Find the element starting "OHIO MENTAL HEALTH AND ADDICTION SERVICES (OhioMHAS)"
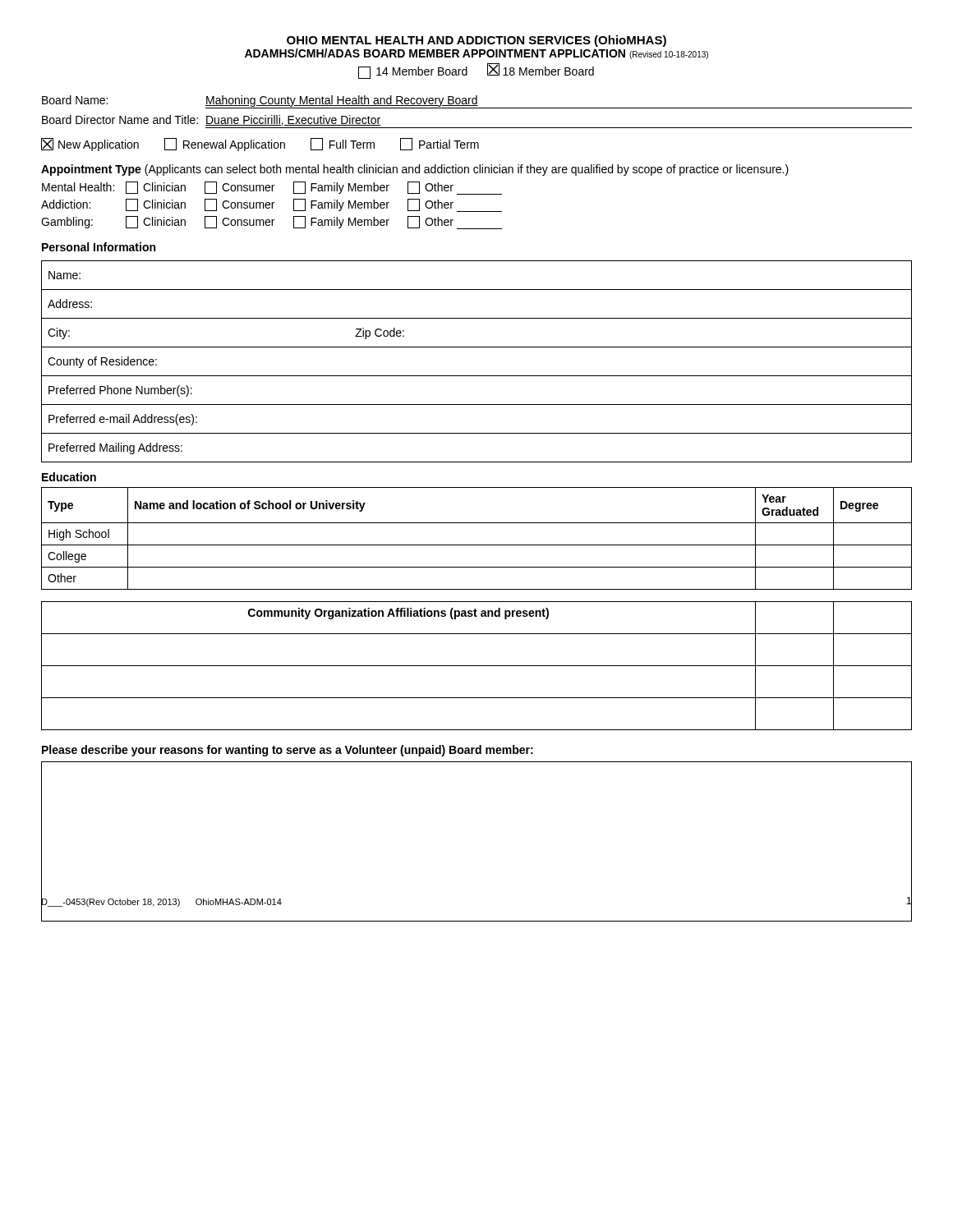This screenshot has width=953, height=1232. pos(476,56)
